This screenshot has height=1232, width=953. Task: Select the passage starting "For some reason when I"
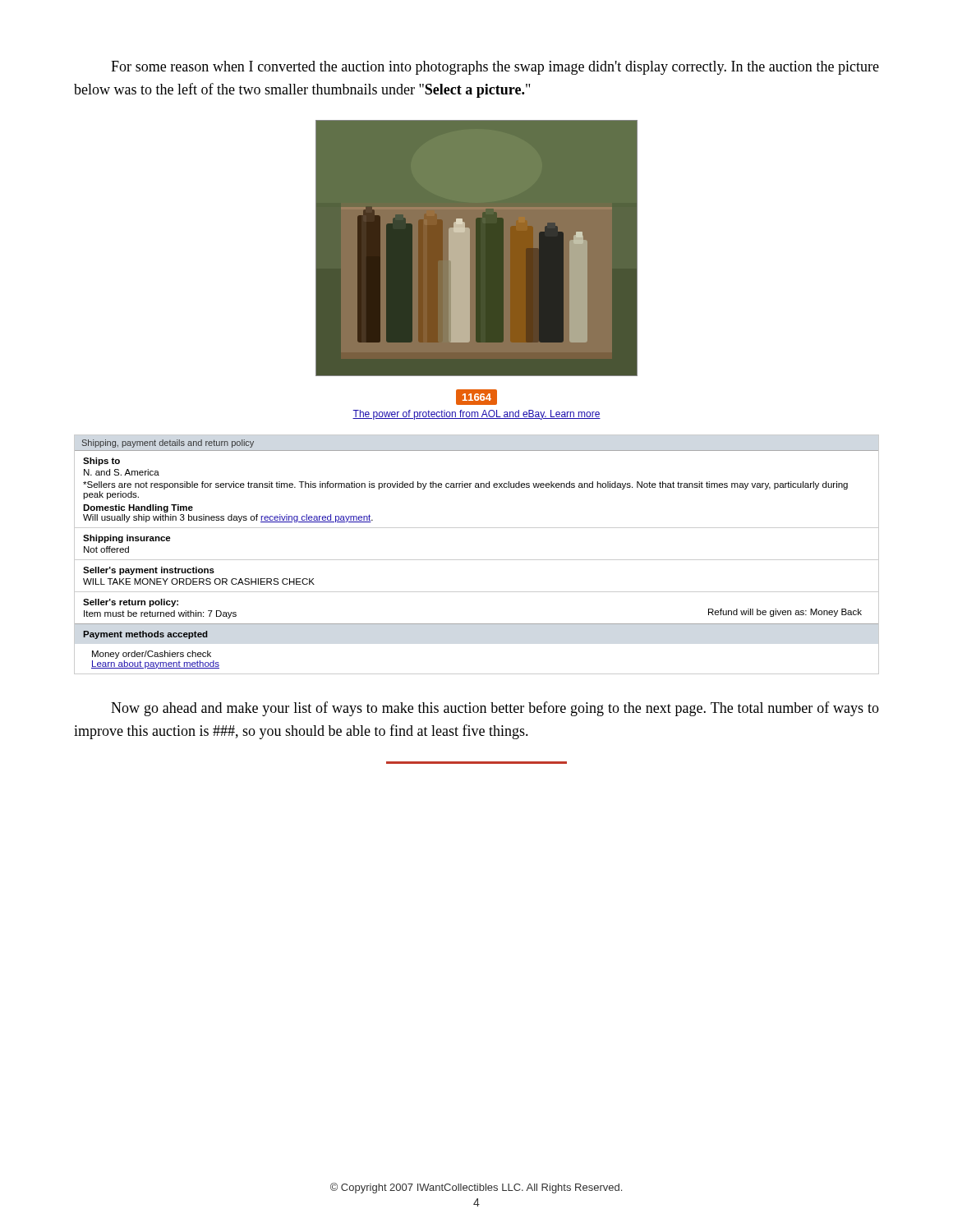[476, 79]
